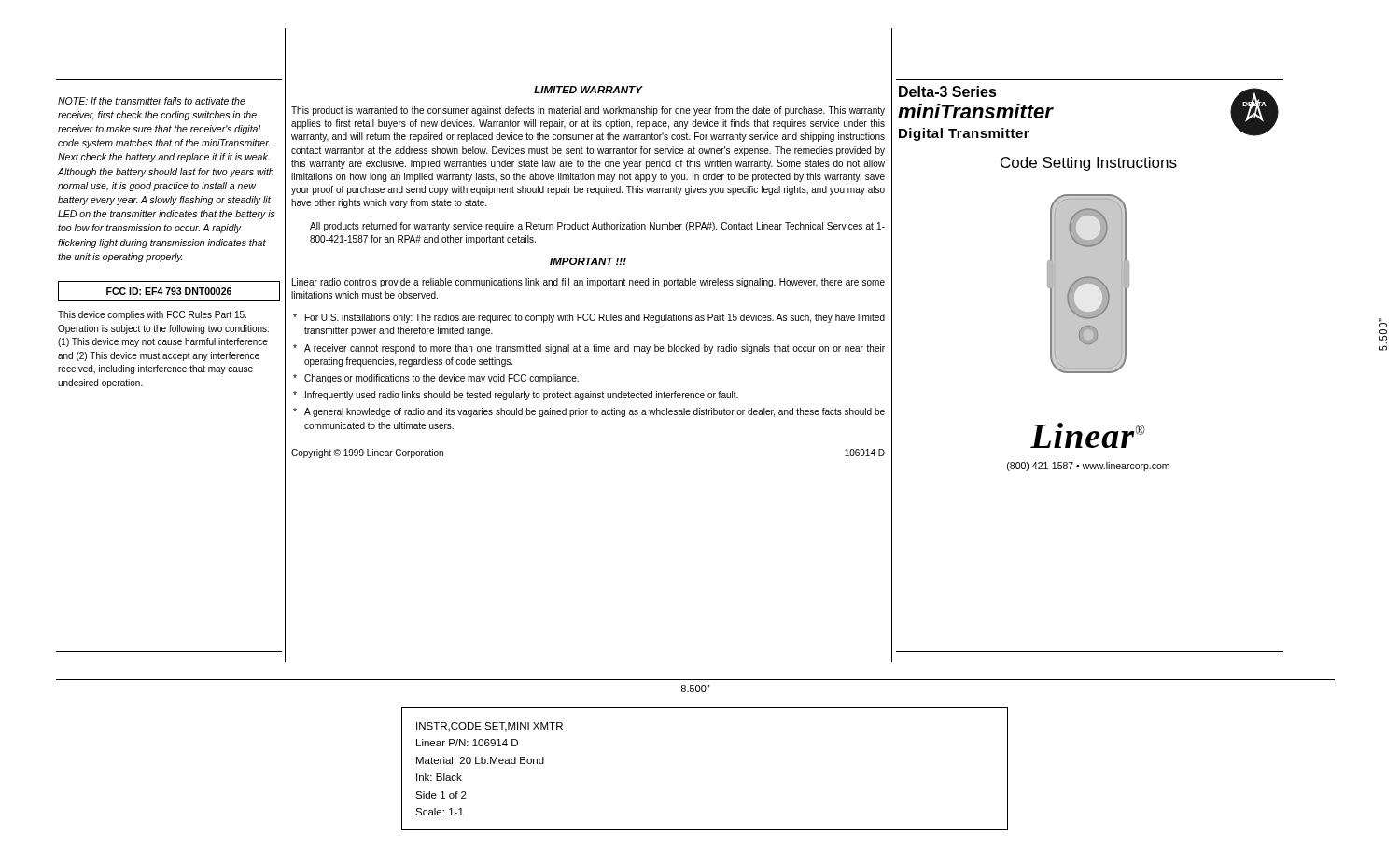Image resolution: width=1400 pixels, height=850 pixels.
Task: Find the text starting "Changes or modifications to the device may"
Action: (442, 378)
